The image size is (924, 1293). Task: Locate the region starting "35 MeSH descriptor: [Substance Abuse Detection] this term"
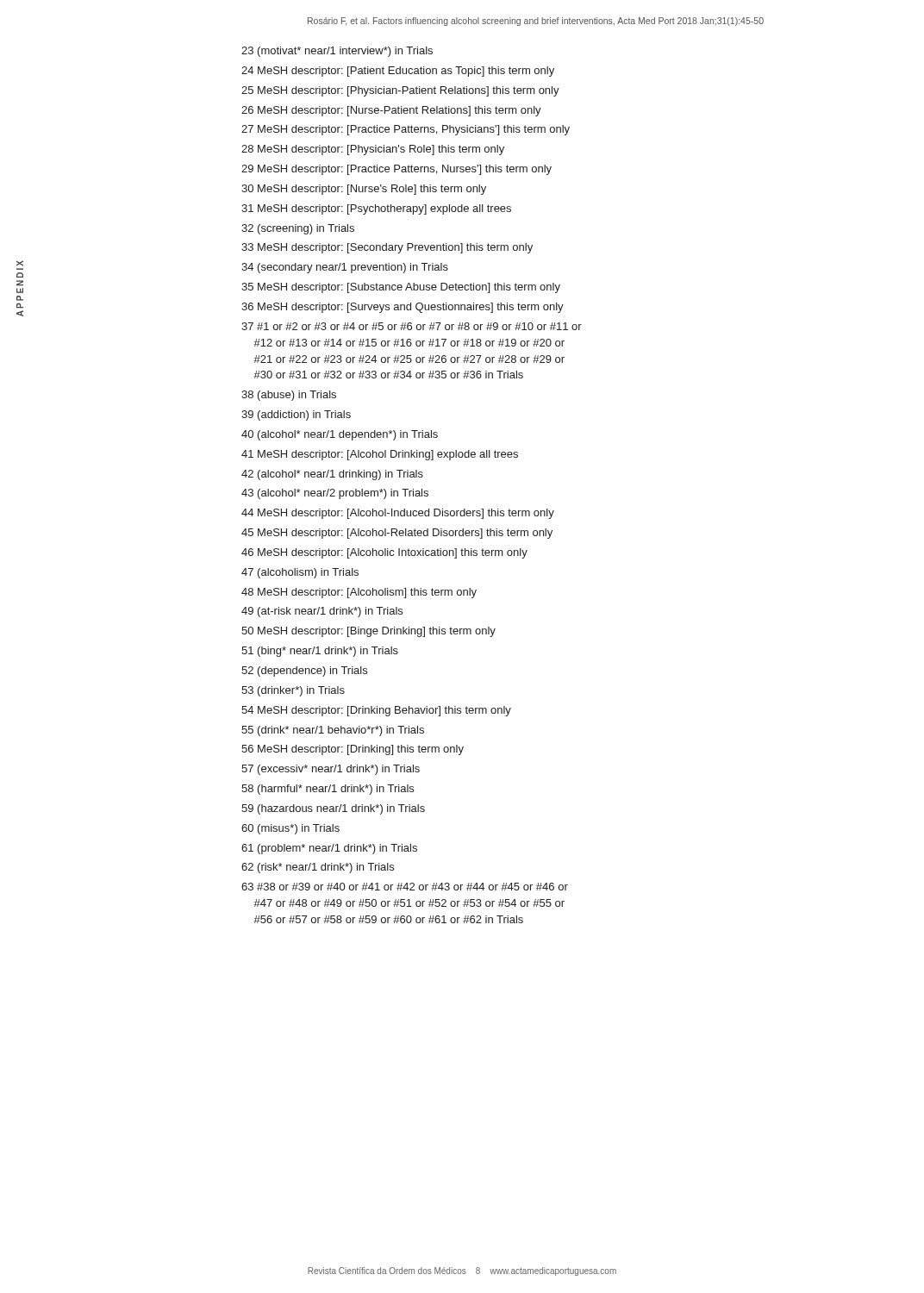pos(401,287)
